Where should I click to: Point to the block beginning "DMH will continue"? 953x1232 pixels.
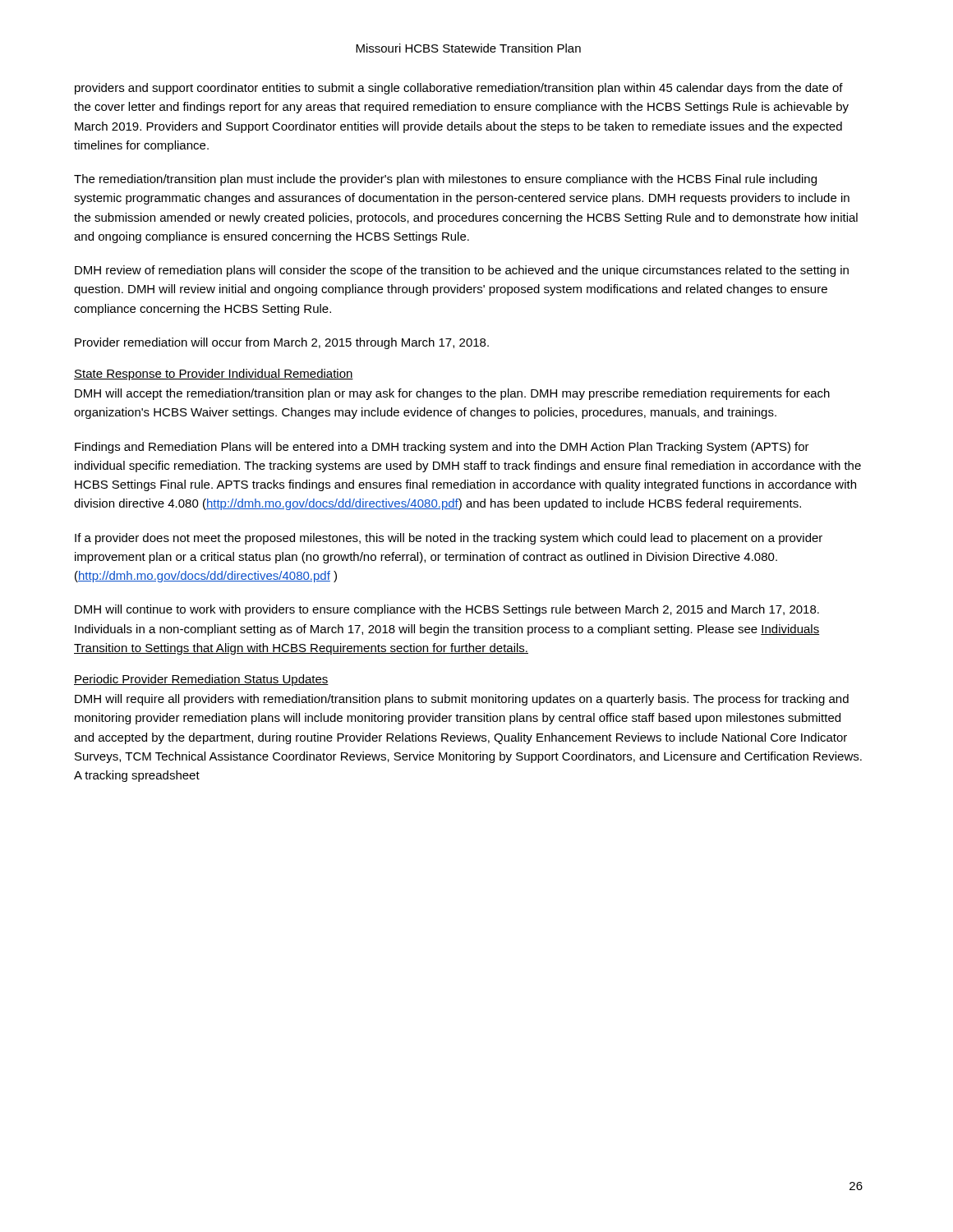[447, 628]
